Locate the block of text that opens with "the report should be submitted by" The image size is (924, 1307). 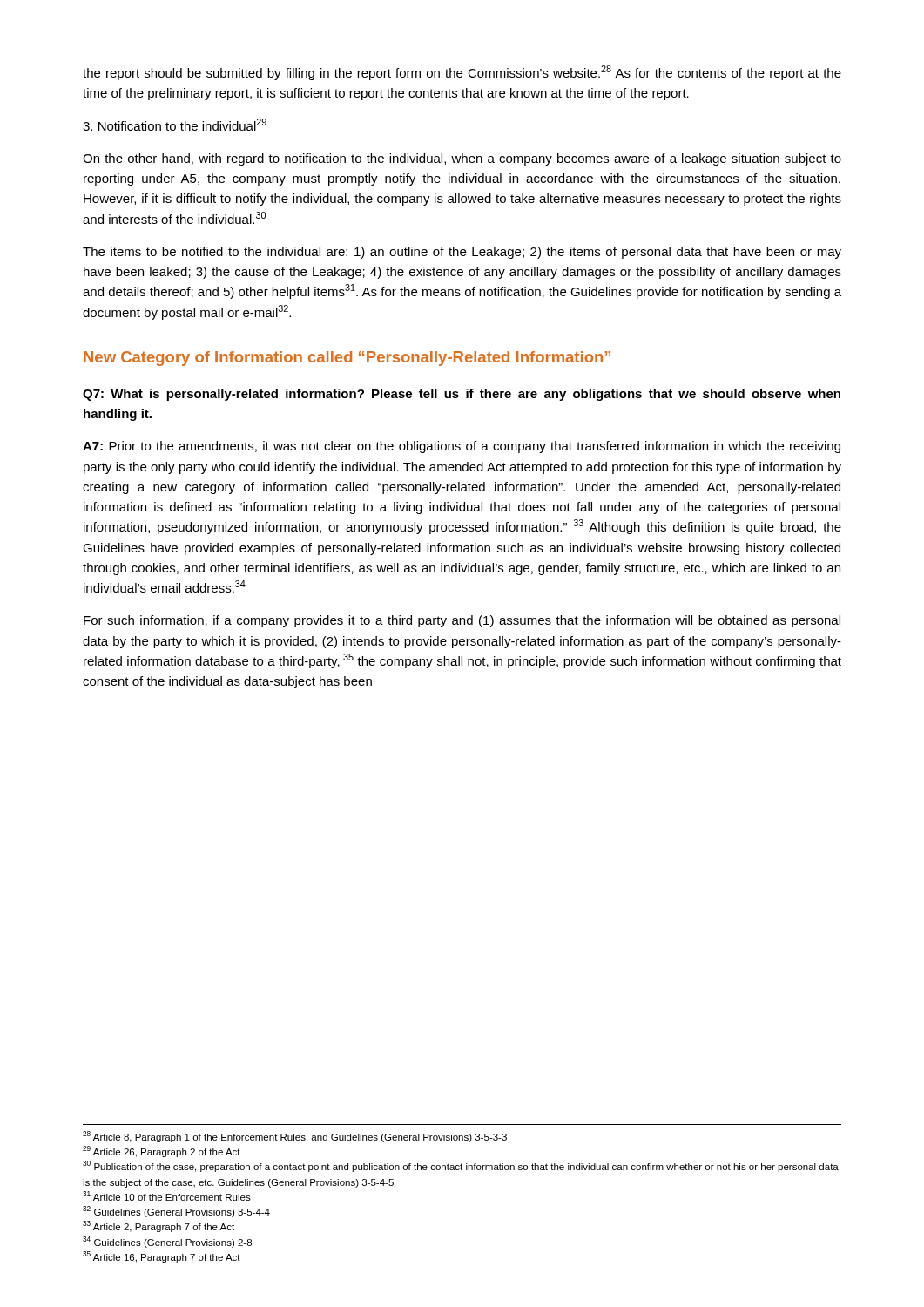[x=462, y=83]
